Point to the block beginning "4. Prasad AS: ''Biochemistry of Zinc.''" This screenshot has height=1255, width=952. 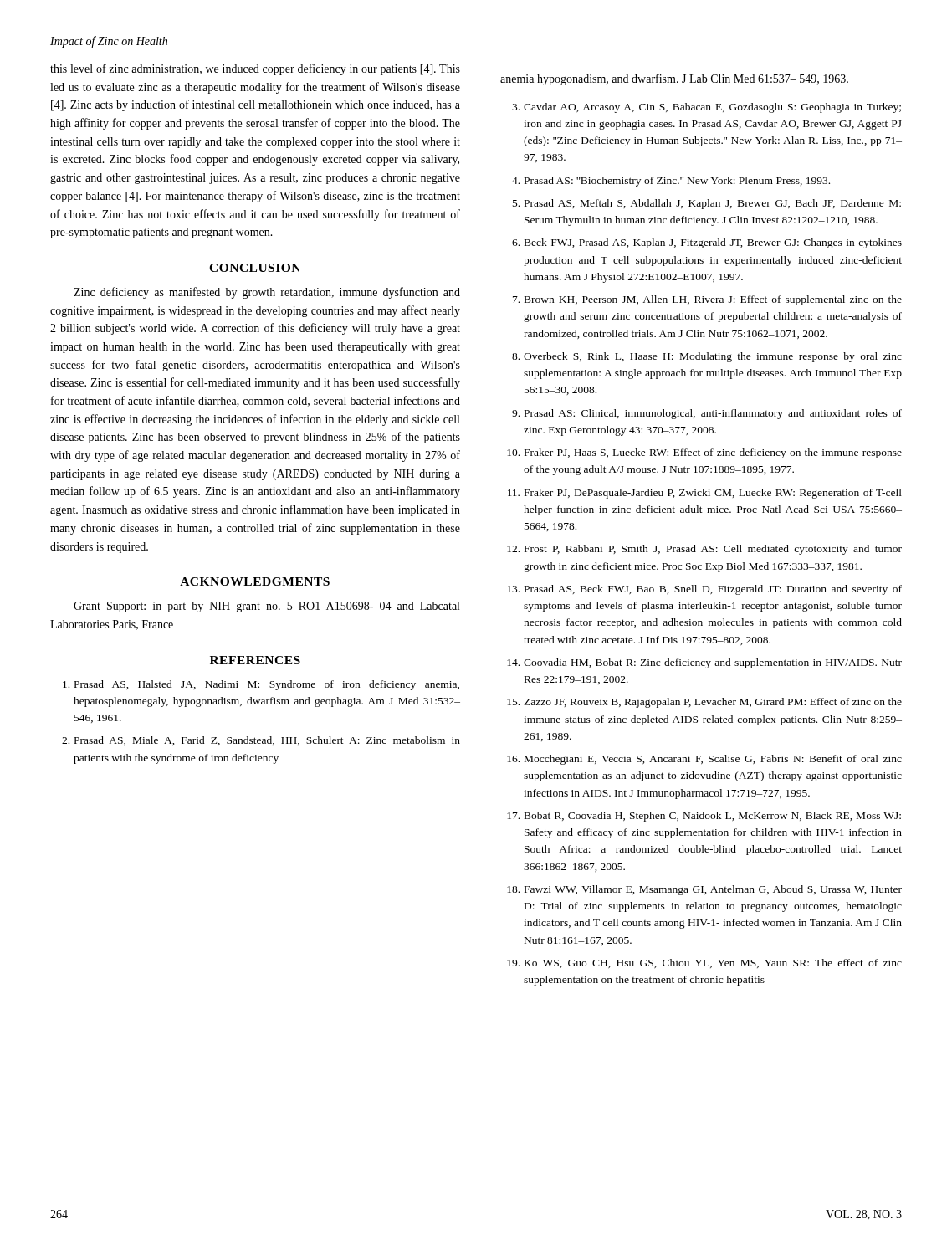[701, 181]
